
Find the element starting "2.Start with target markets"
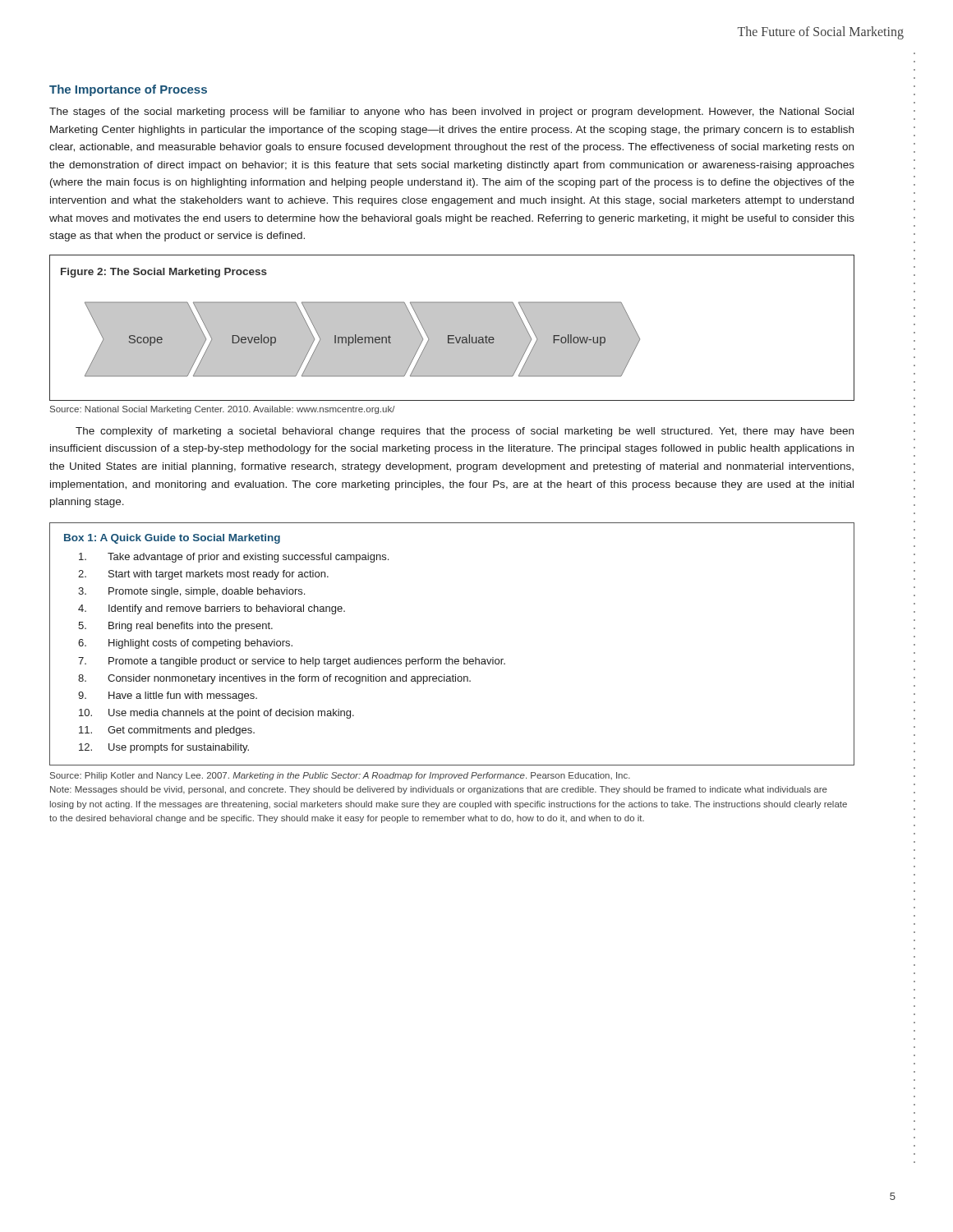(x=196, y=574)
